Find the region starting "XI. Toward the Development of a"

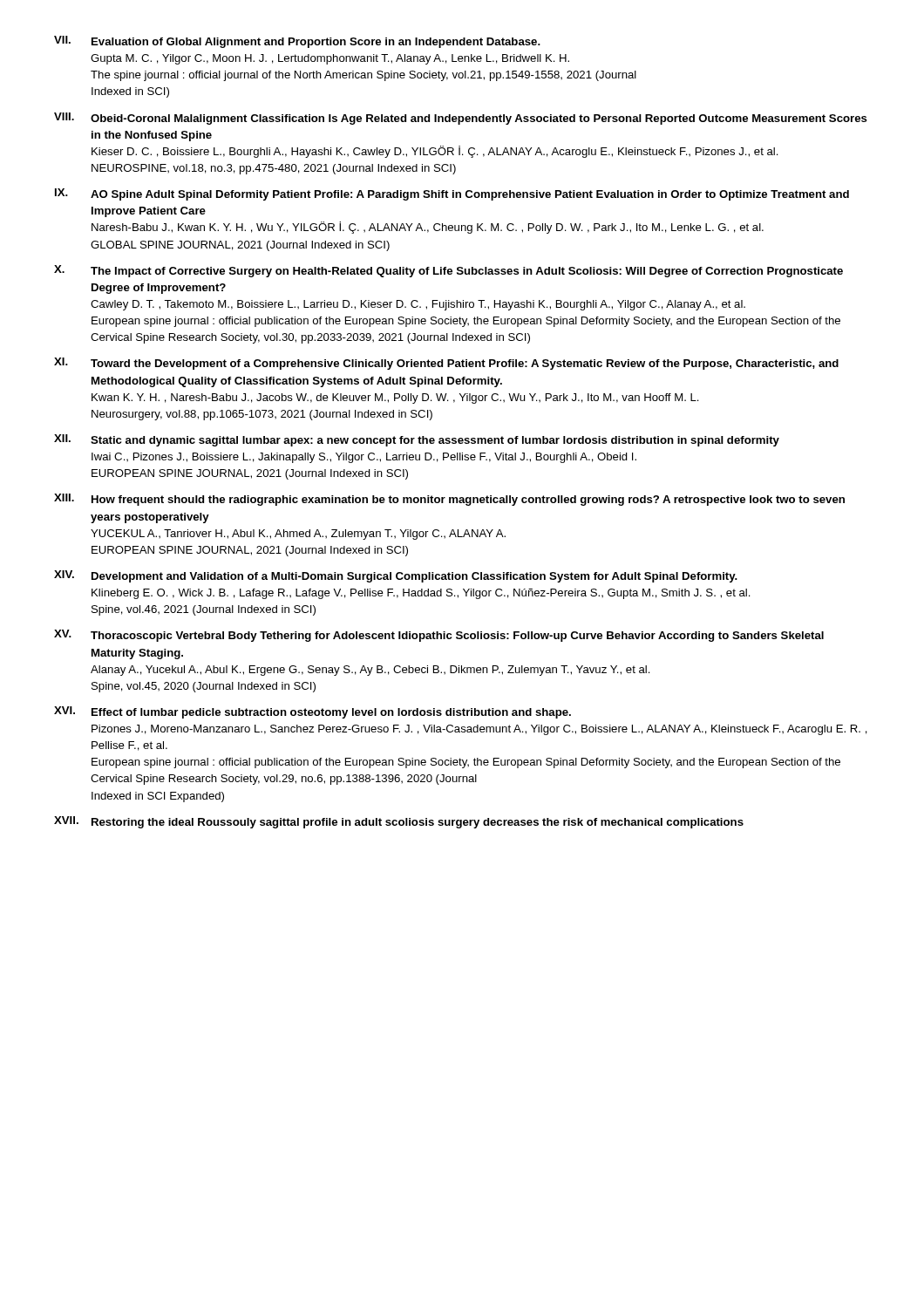(462, 389)
